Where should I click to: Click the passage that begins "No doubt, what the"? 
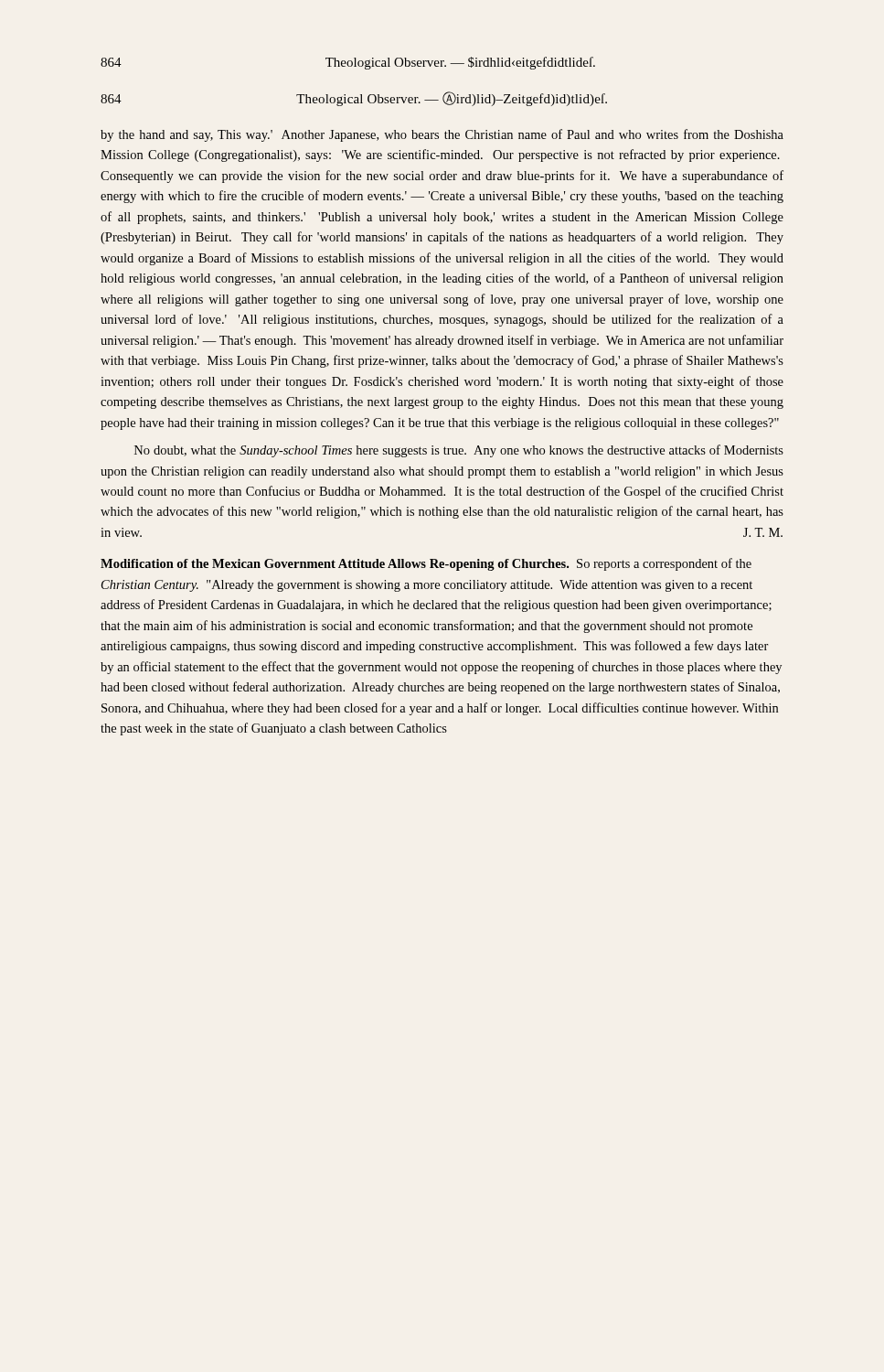click(x=442, y=491)
